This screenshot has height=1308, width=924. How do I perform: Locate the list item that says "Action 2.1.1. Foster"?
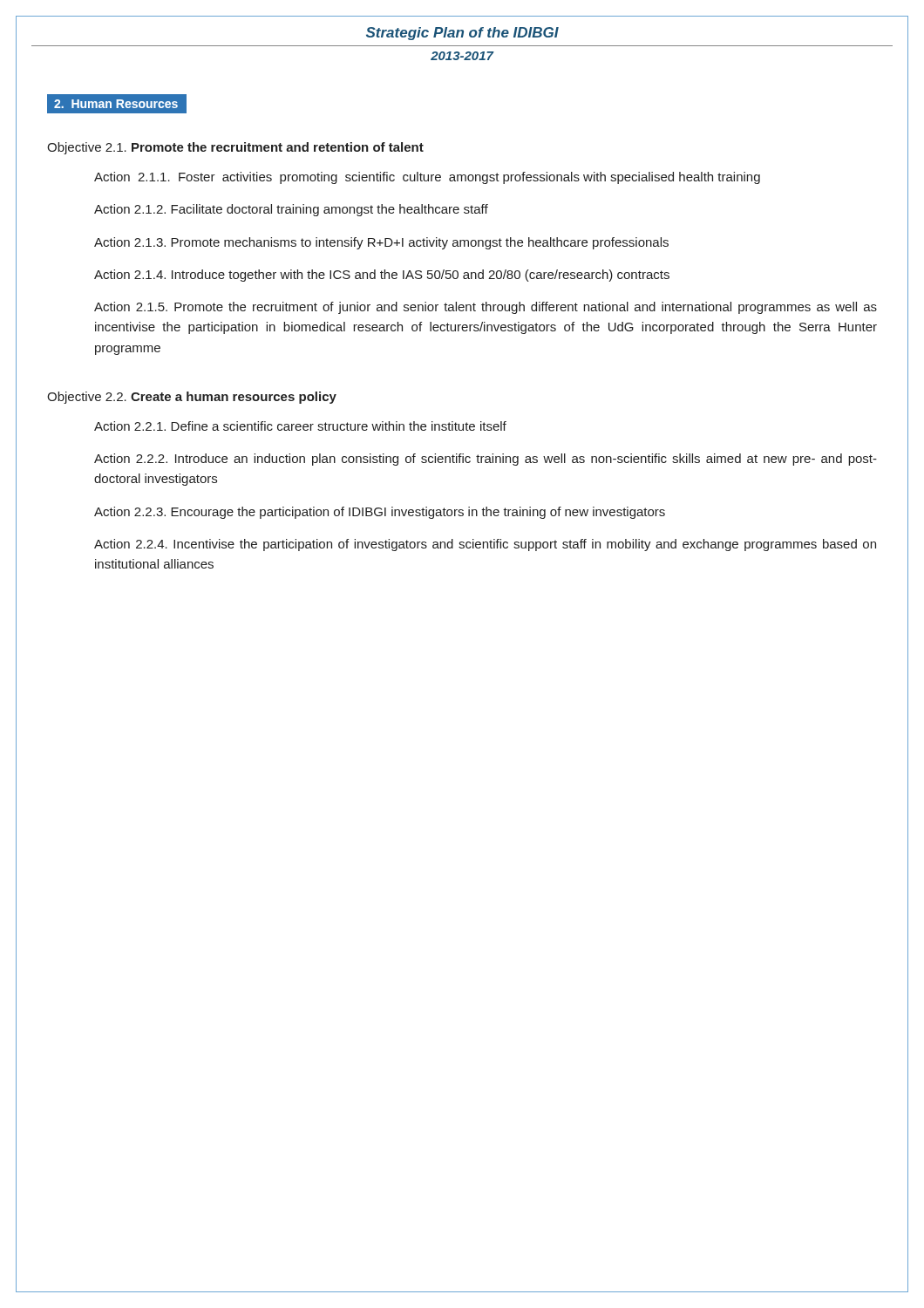[427, 177]
